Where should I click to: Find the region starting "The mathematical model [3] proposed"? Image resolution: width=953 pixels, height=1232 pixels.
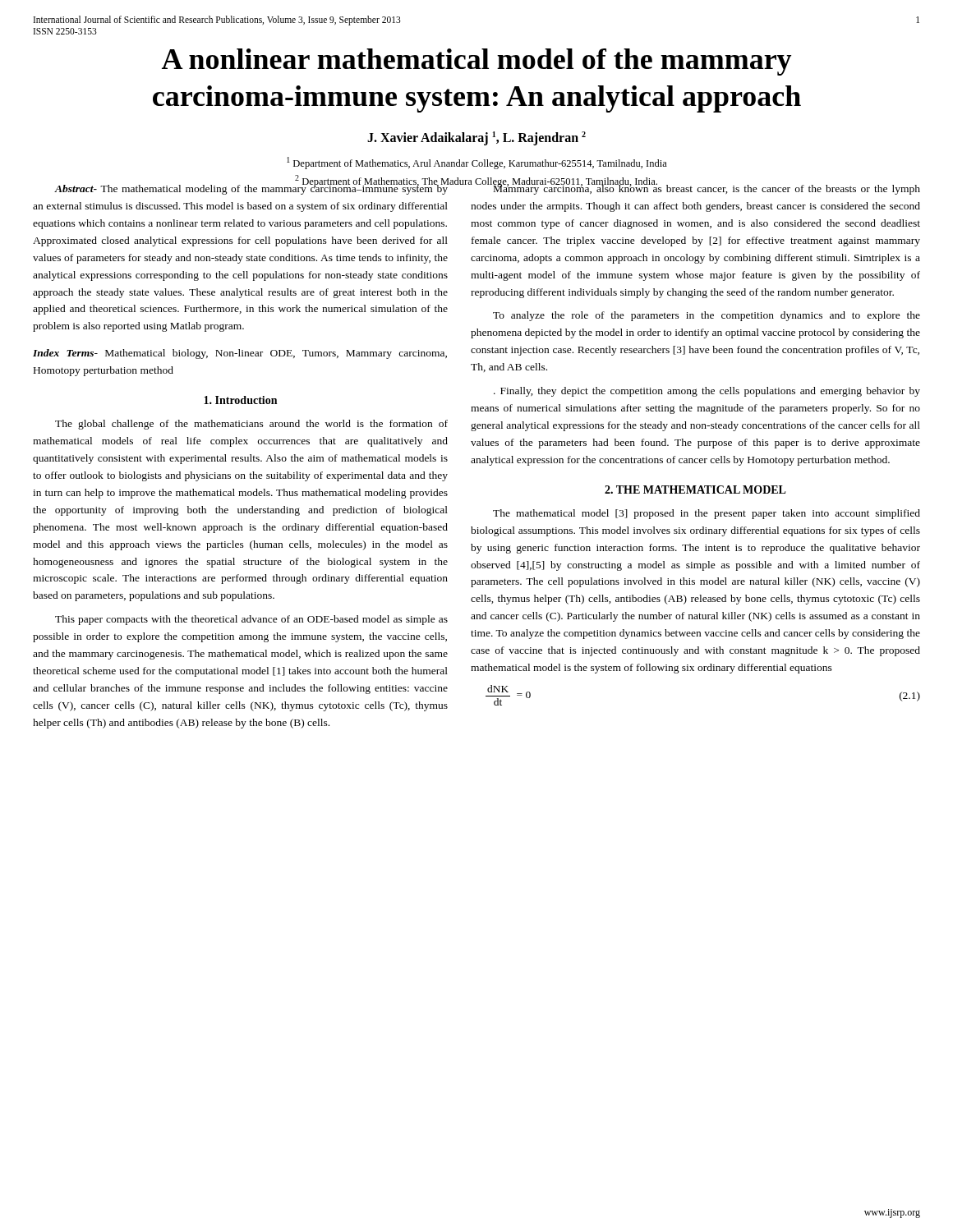tap(695, 590)
